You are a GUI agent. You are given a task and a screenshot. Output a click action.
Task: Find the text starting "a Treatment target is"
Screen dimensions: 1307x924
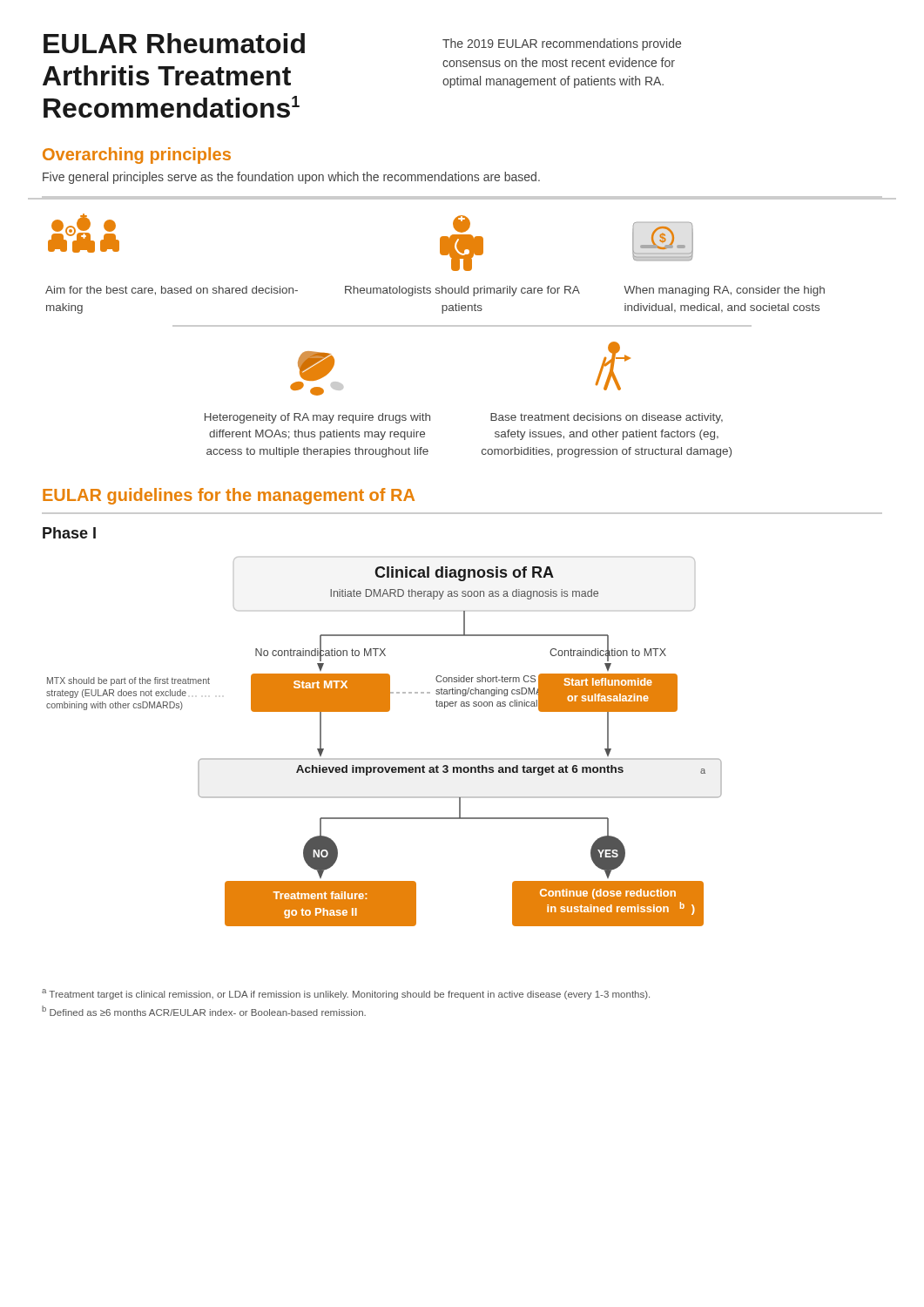click(x=346, y=993)
